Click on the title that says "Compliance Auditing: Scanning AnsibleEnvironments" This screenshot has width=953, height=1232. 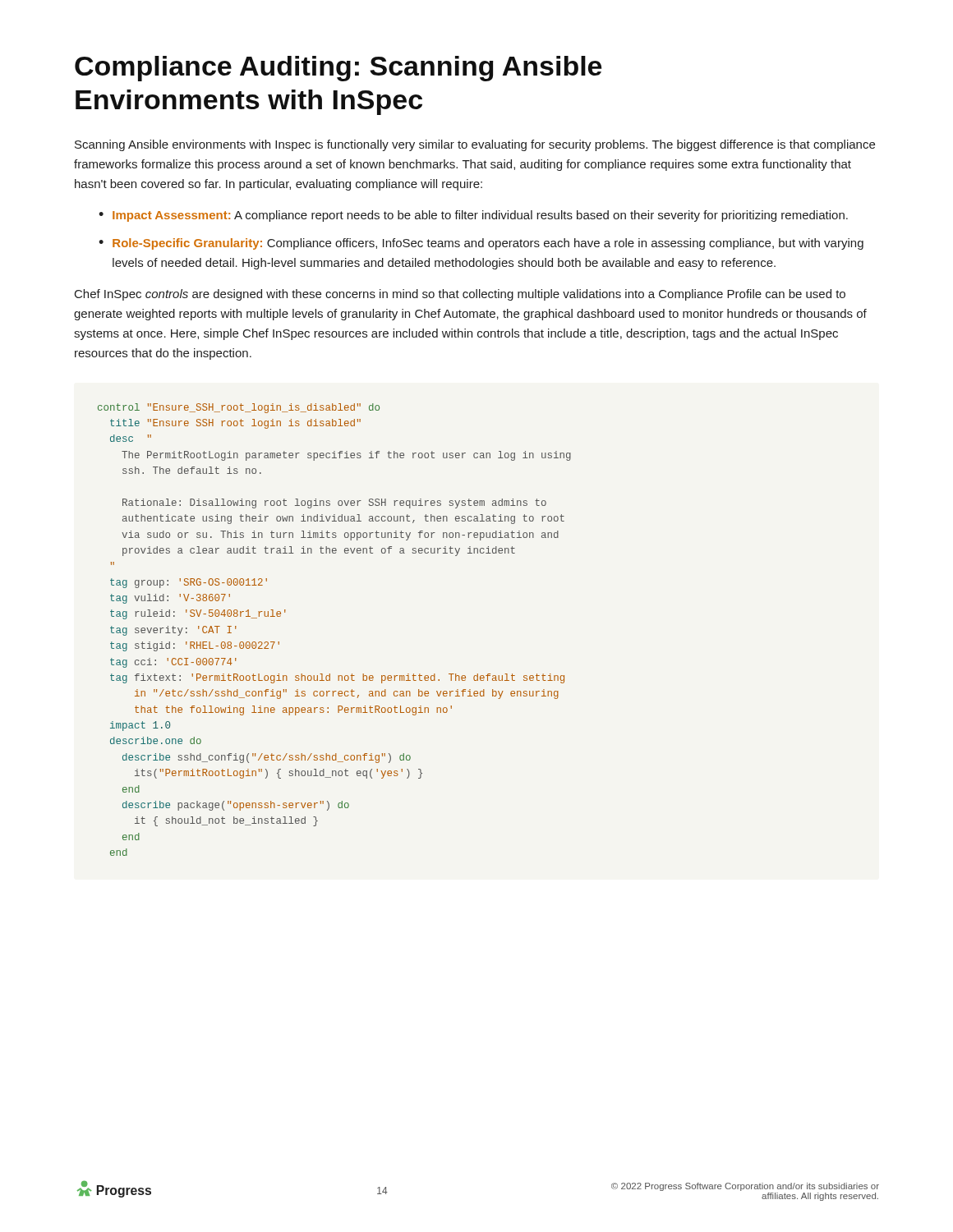pyautogui.click(x=476, y=83)
